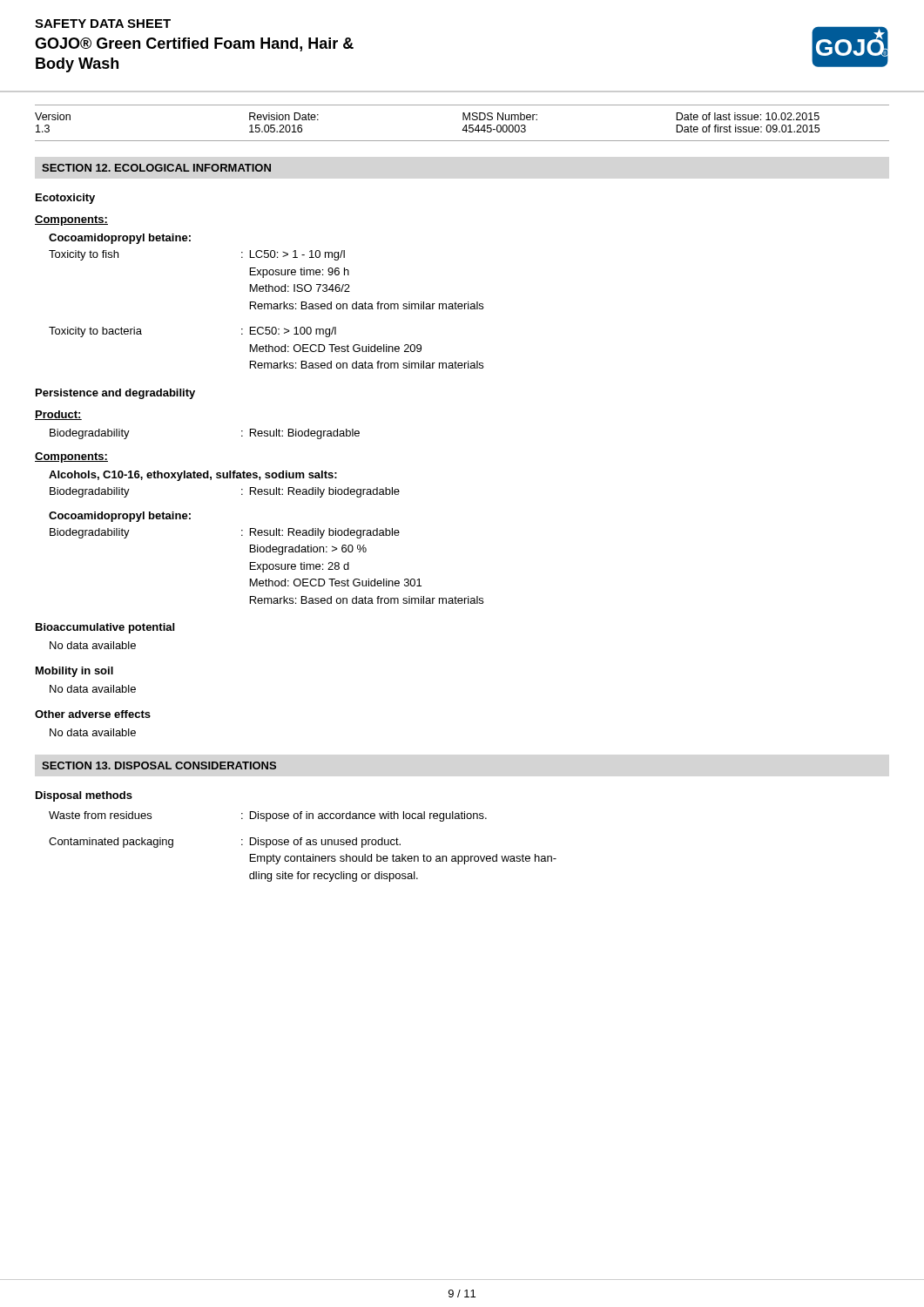Select the block starting "SECTION 12. ECOLOGICAL"
The image size is (924, 1307).
(157, 168)
